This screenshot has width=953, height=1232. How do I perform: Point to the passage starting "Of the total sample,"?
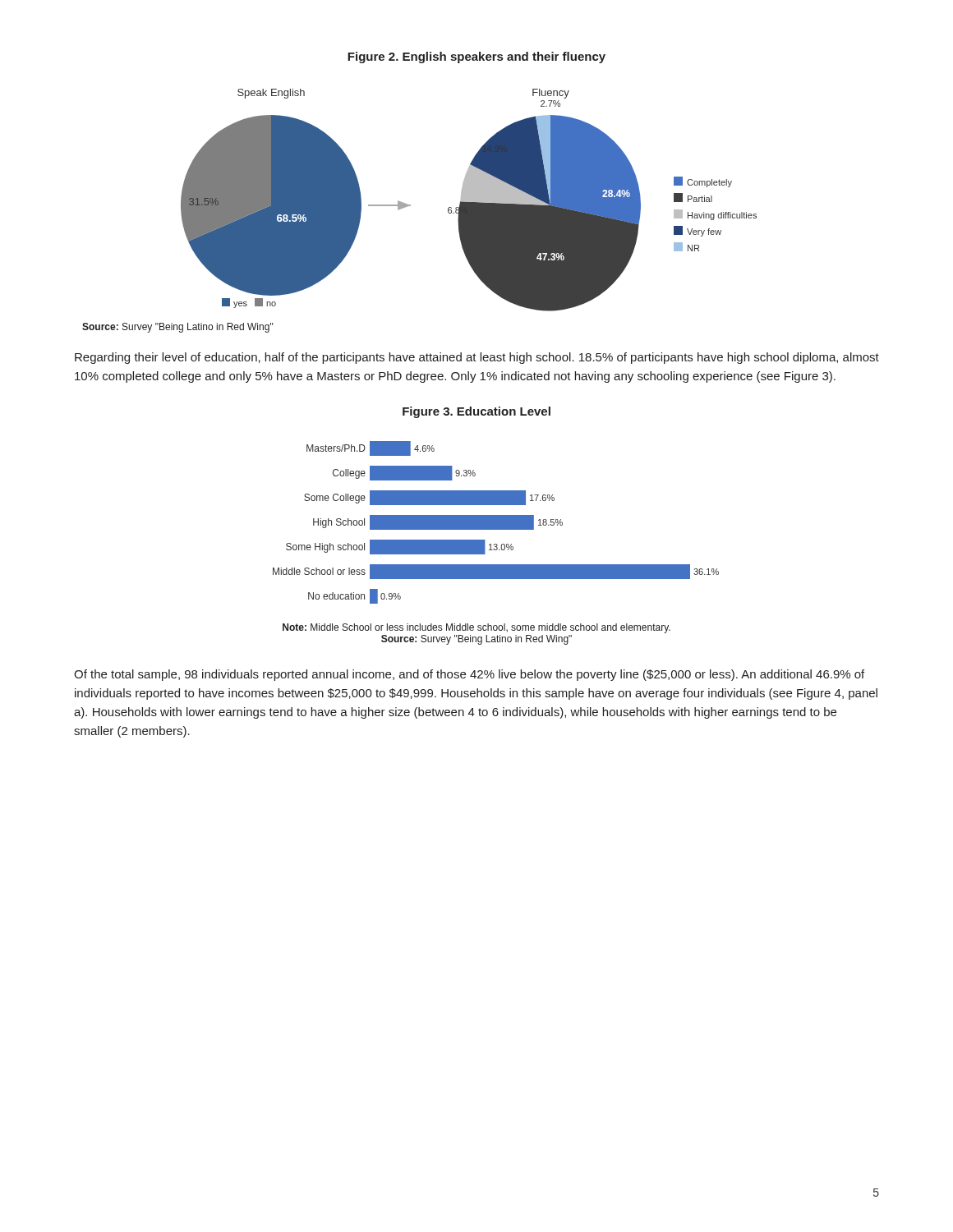click(x=476, y=702)
